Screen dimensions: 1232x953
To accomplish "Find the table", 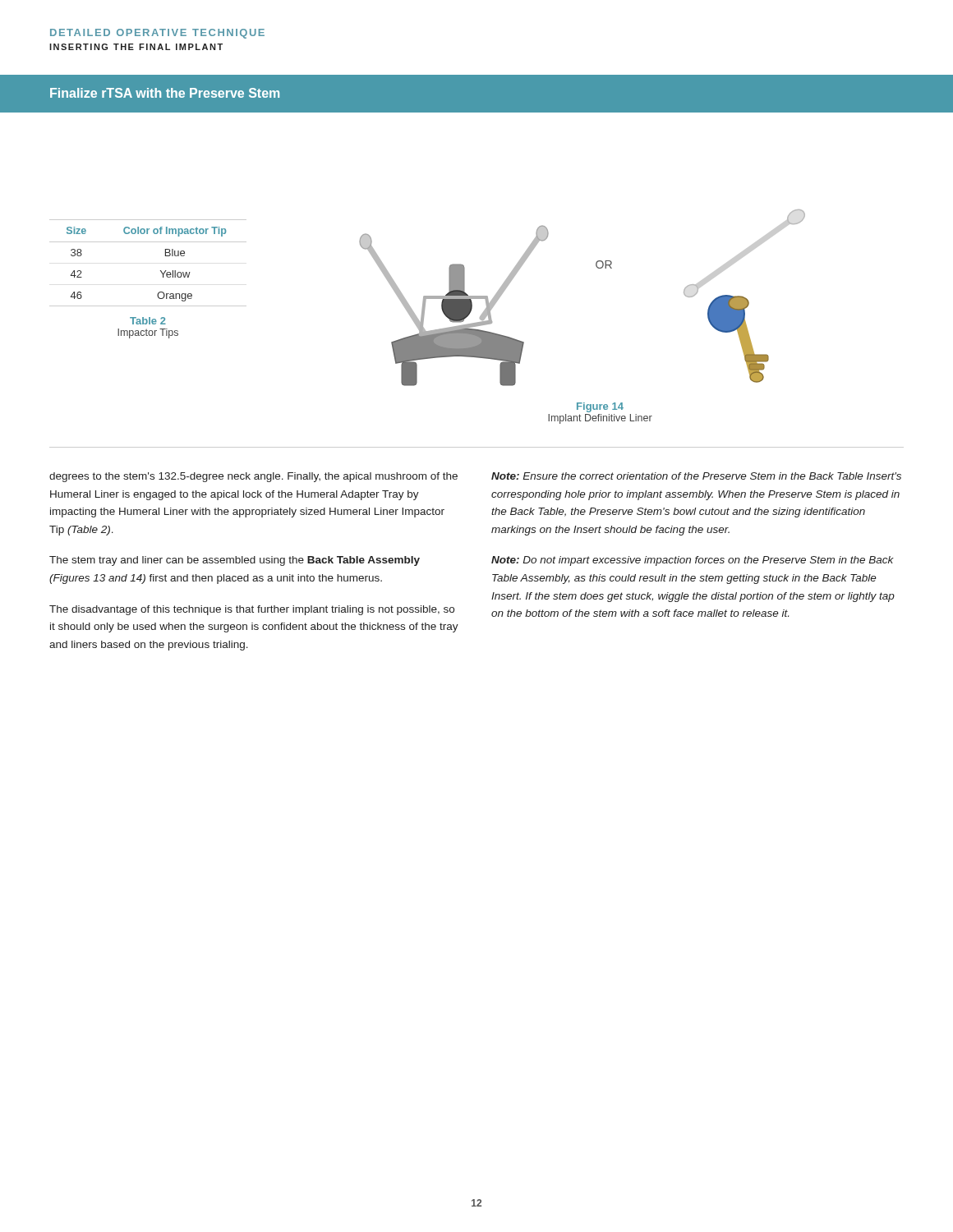I will pos(172,263).
